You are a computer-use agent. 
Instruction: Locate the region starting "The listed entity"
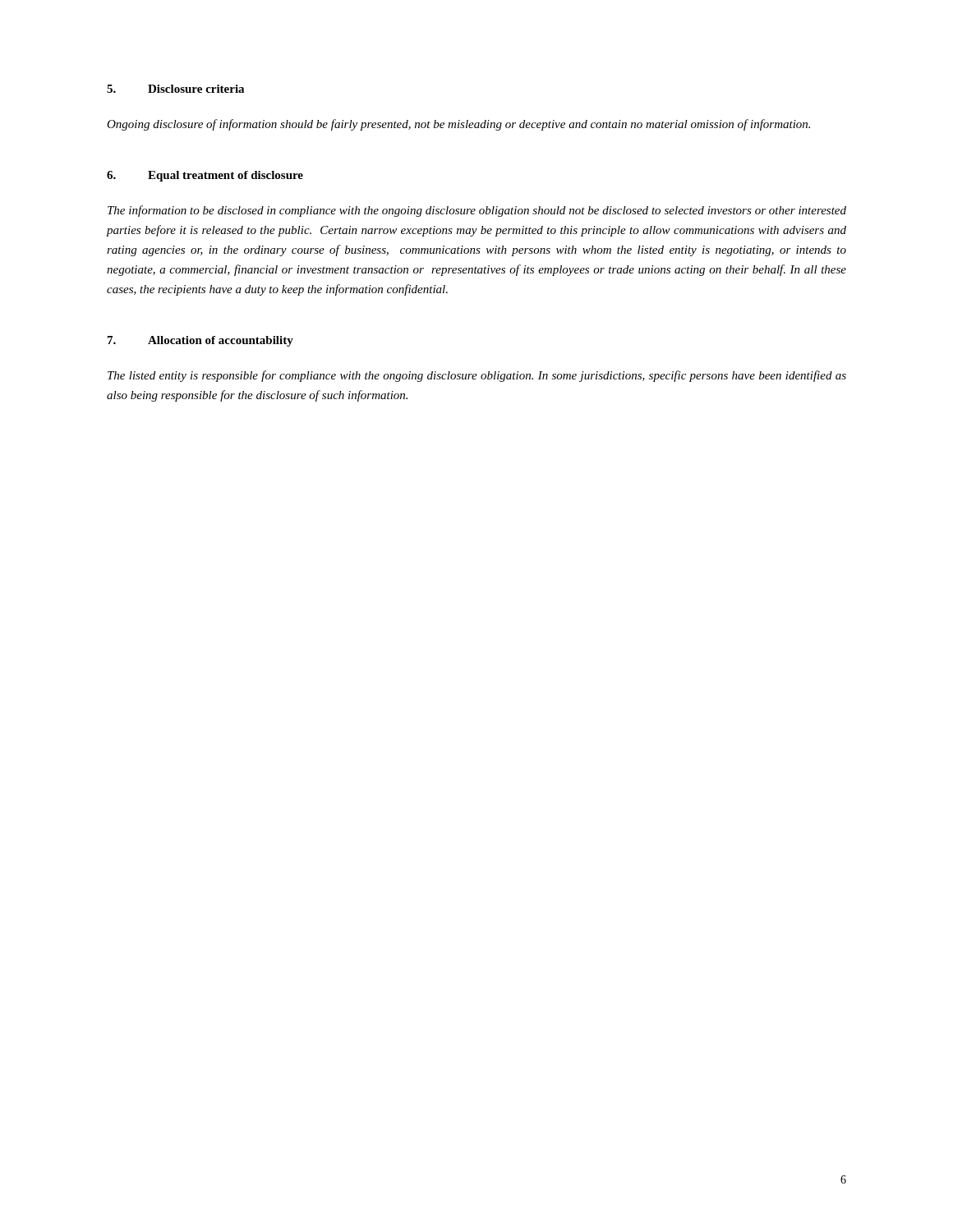point(476,385)
